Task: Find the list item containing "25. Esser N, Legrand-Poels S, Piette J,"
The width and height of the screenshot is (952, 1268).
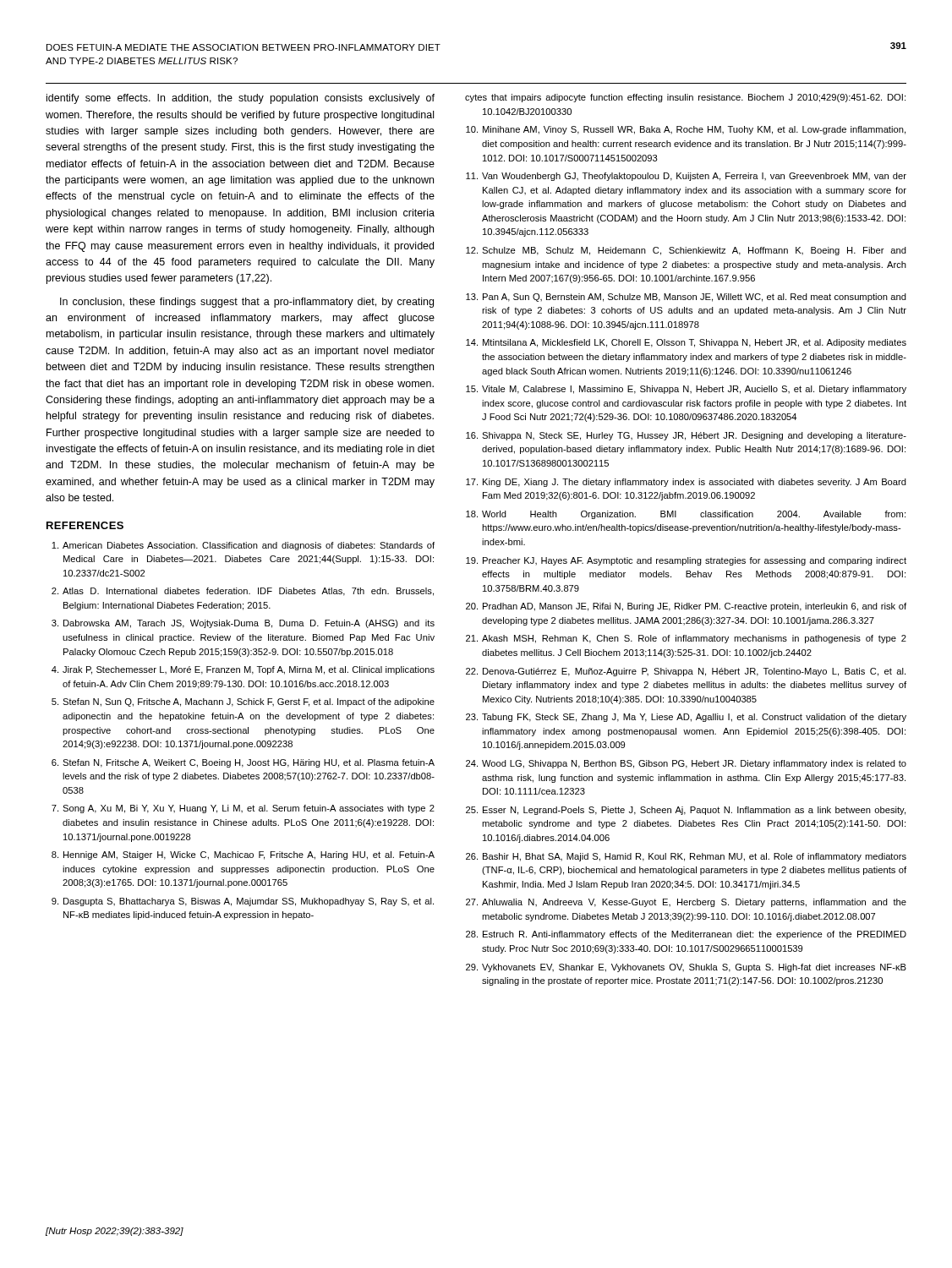Action: [686, 824]
